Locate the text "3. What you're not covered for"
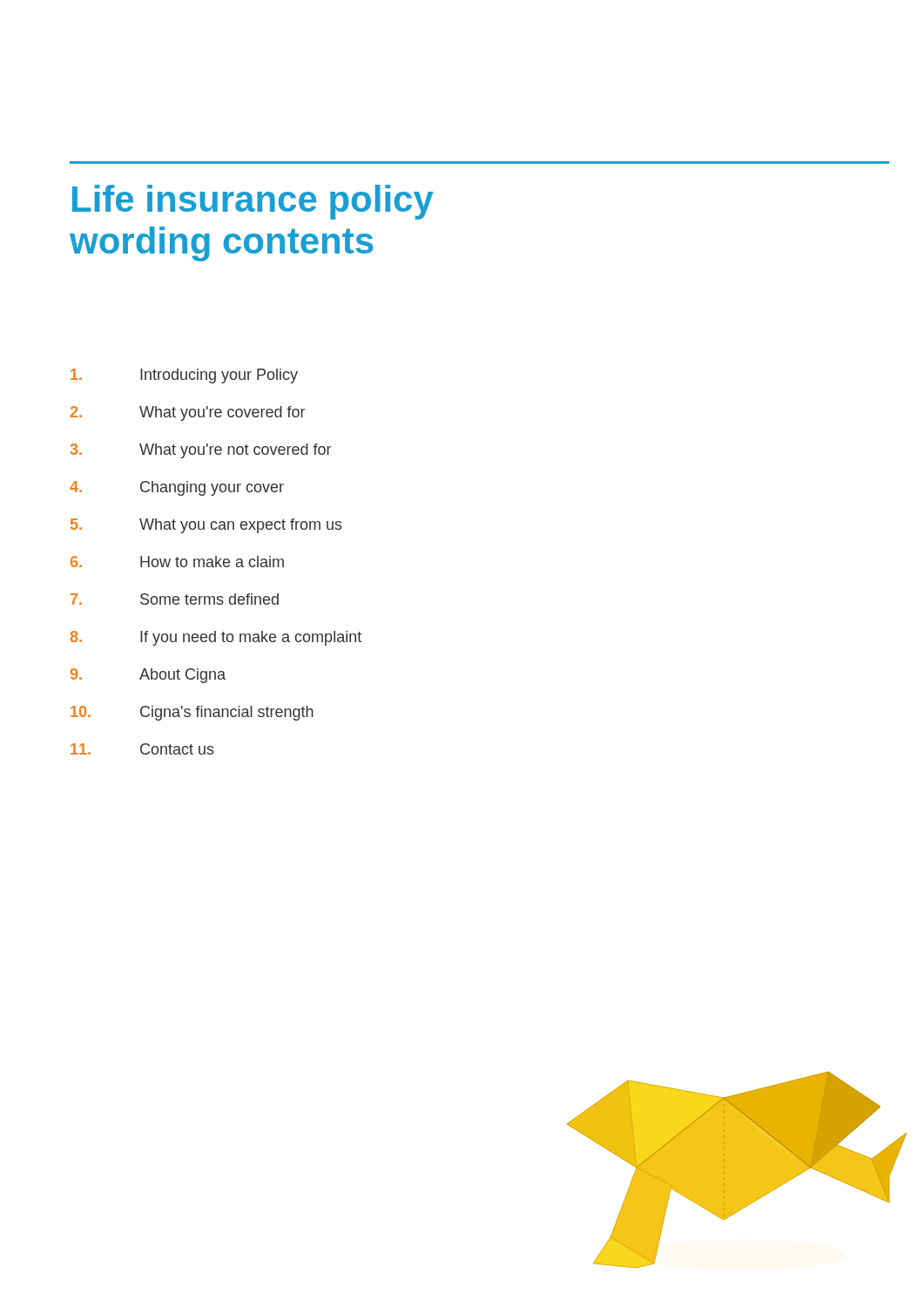 coord(201,450)
